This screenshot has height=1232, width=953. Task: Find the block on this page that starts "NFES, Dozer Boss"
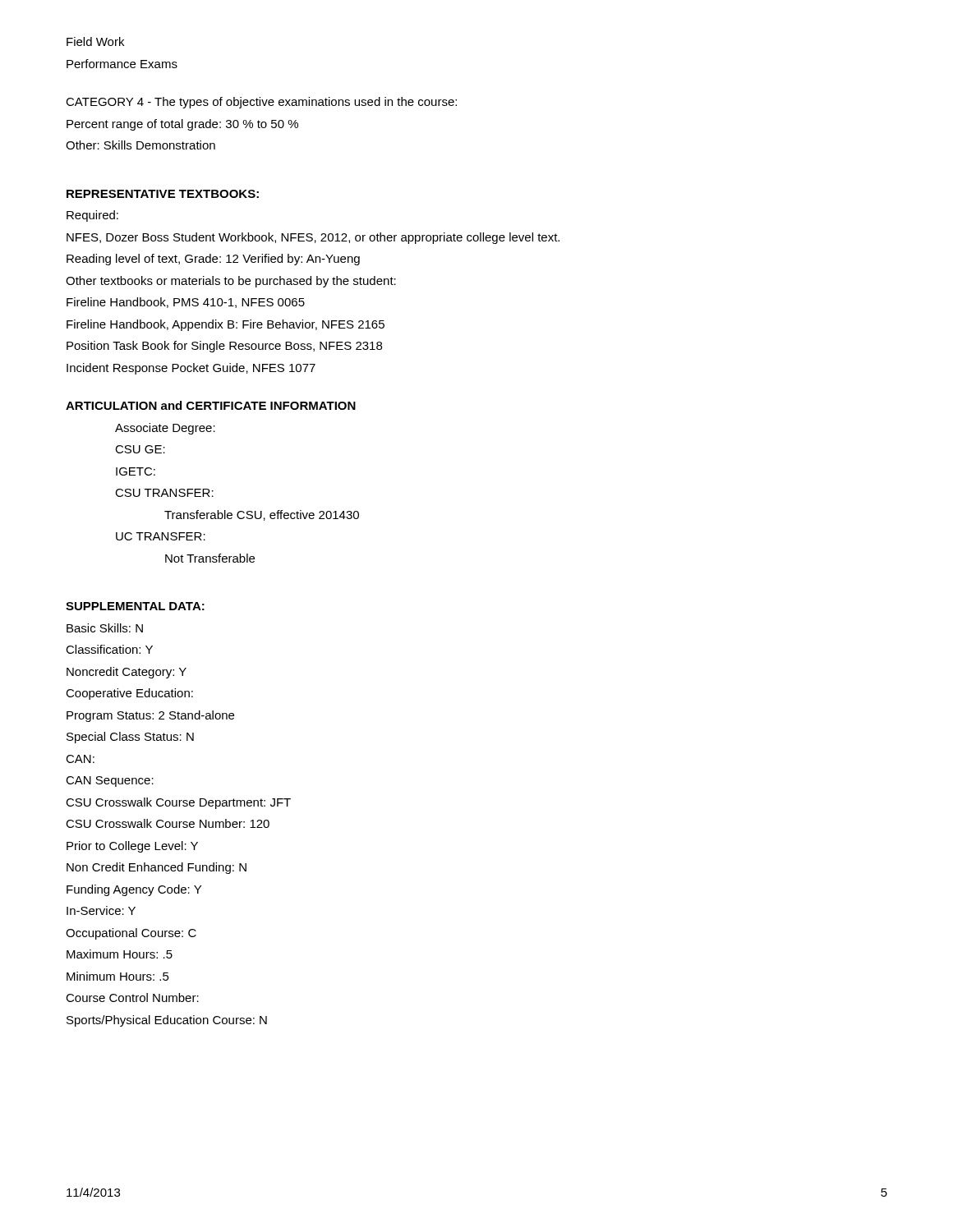tap(313, 237)
